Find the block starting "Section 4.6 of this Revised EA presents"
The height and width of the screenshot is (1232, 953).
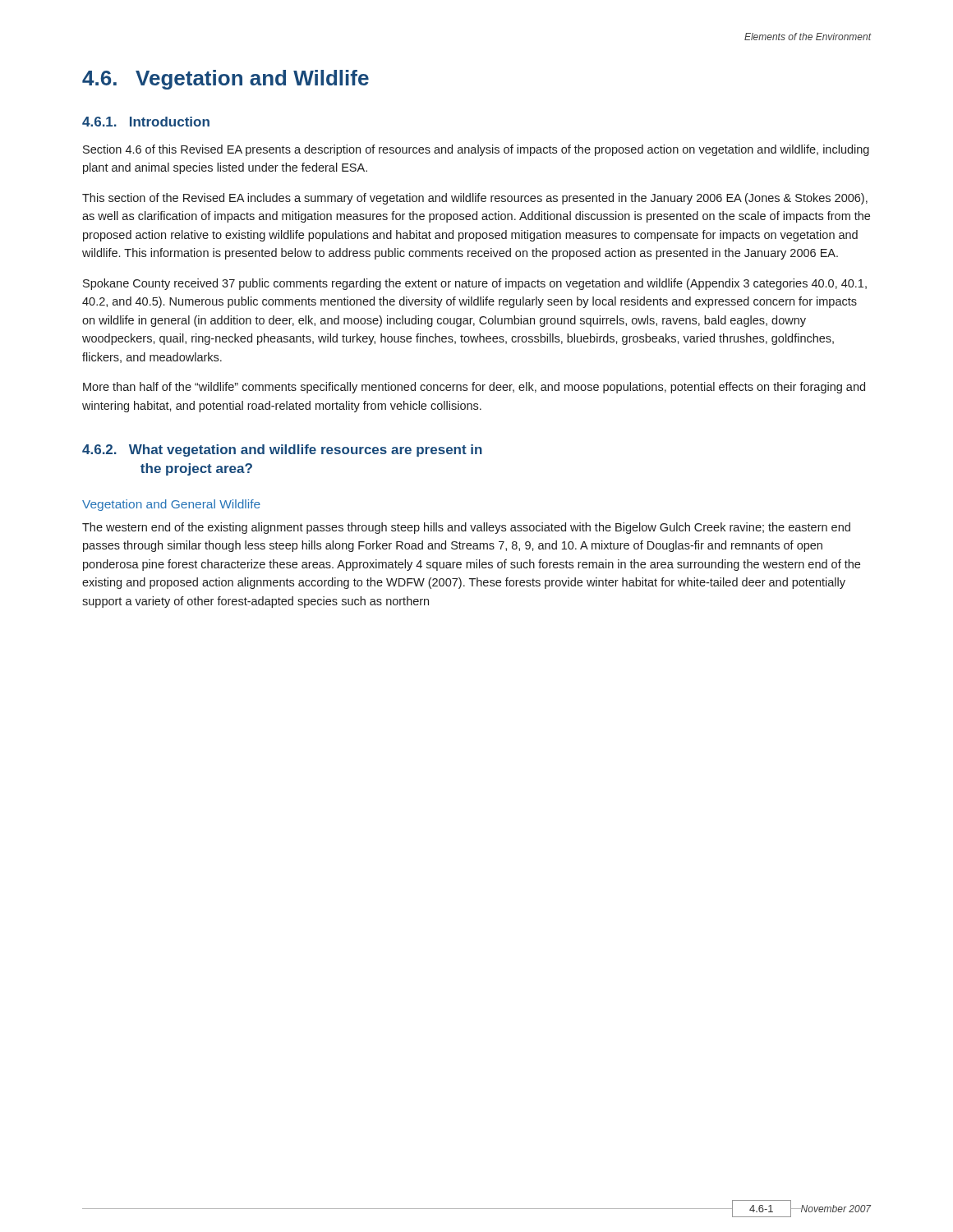[476, 159]
